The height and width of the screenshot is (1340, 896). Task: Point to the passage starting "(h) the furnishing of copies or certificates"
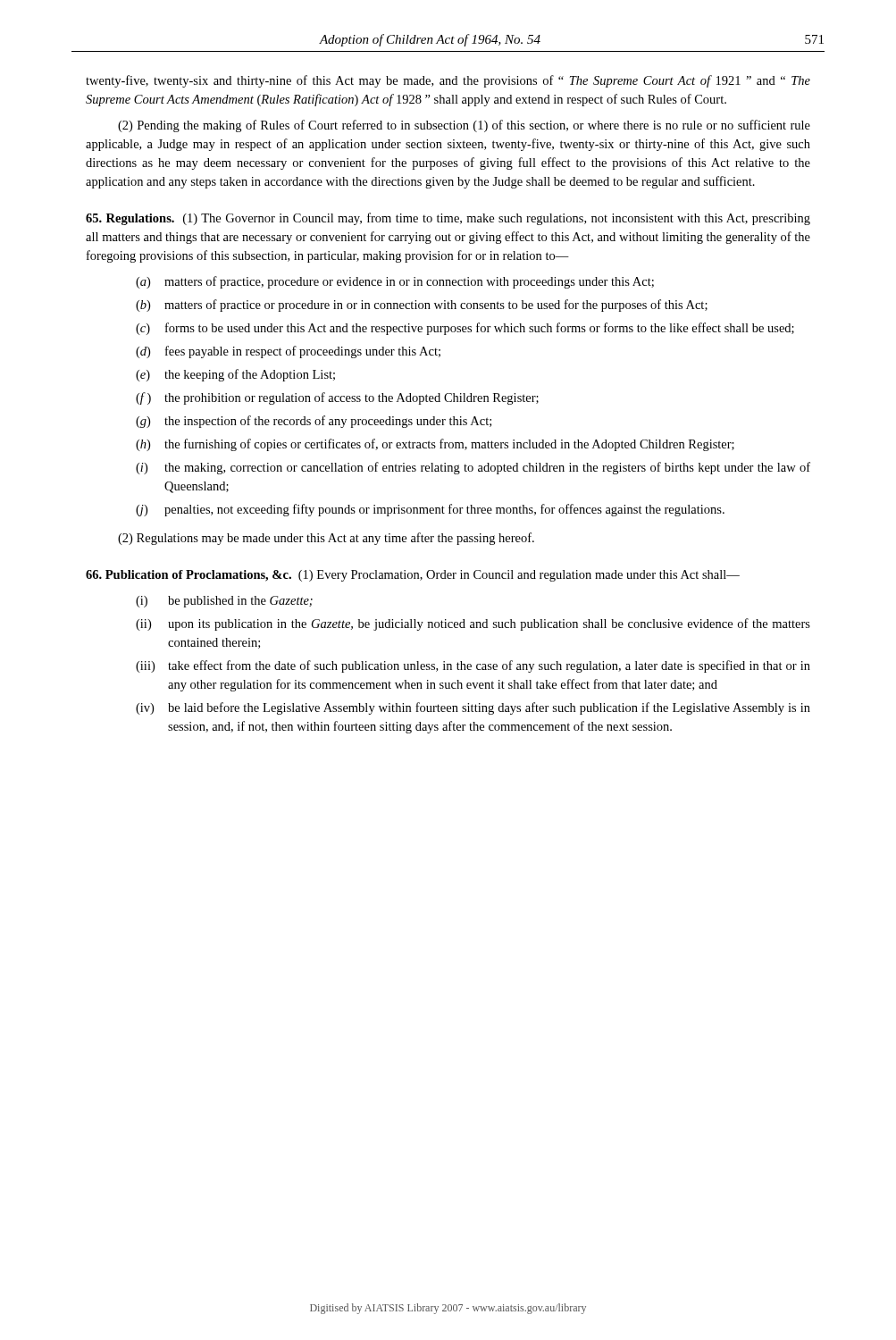[473, 445]
